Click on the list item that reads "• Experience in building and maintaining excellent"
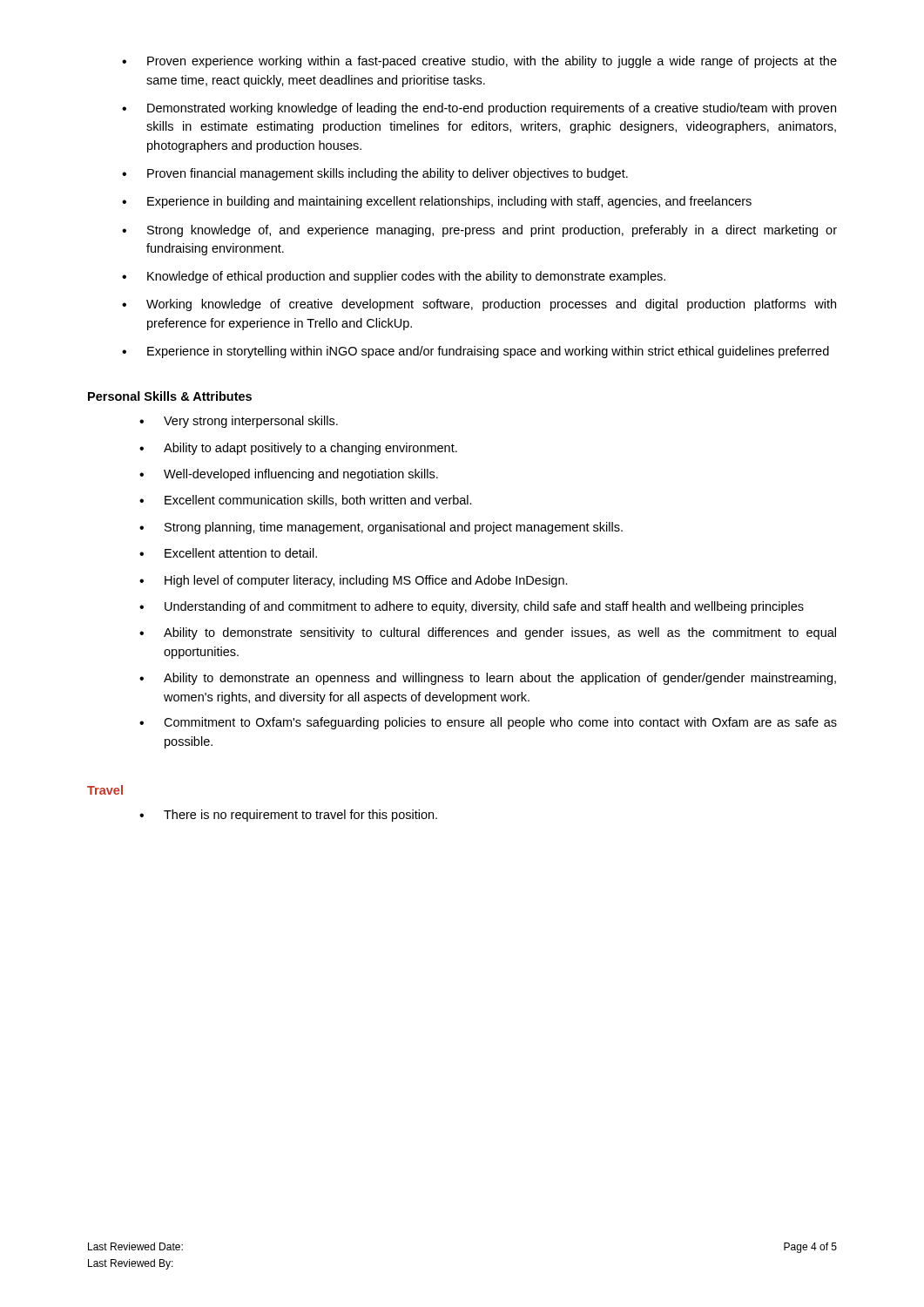924x1307 pixels. pos(437,202)
